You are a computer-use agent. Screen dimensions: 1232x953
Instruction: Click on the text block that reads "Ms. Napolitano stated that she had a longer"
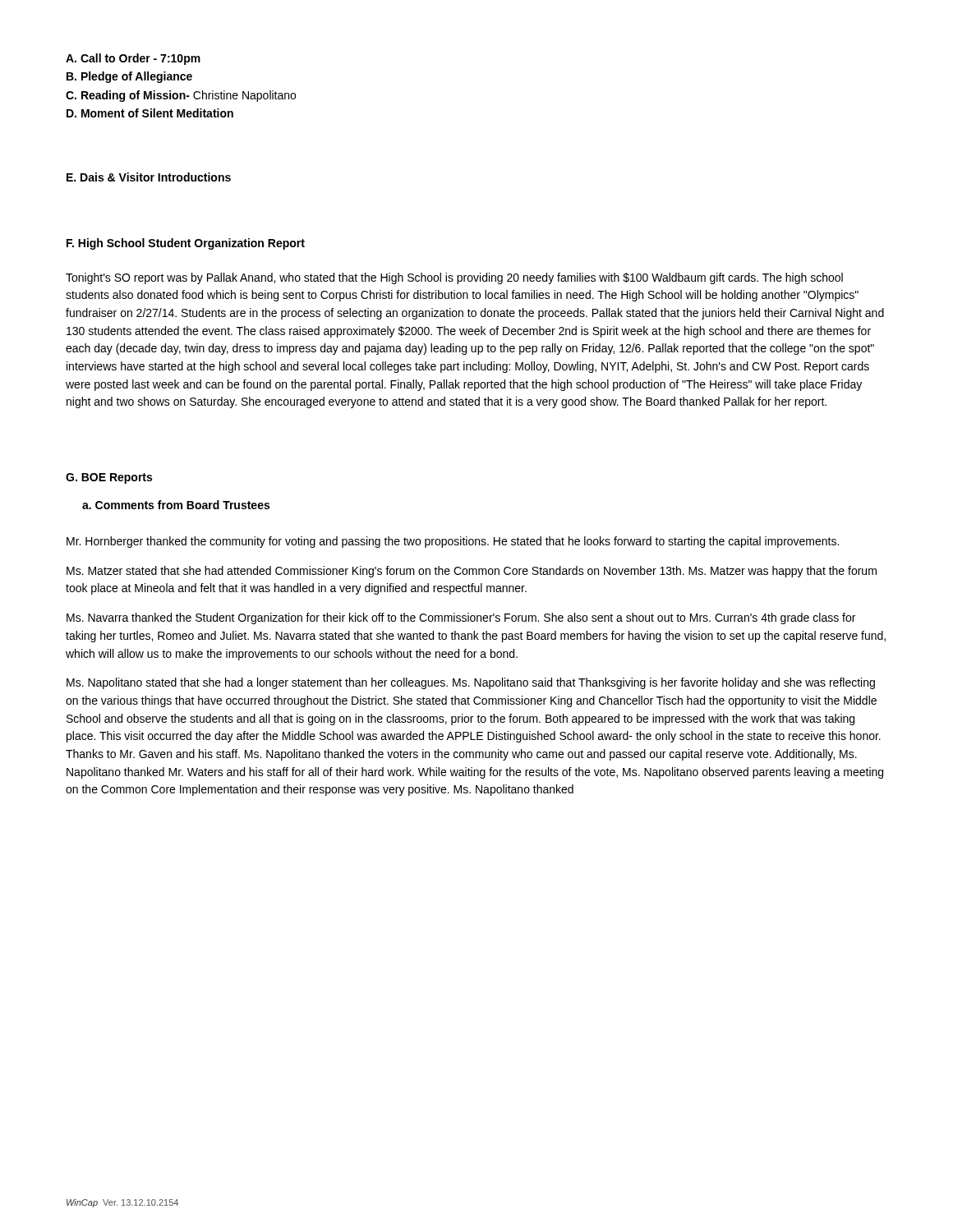(475, 736)
